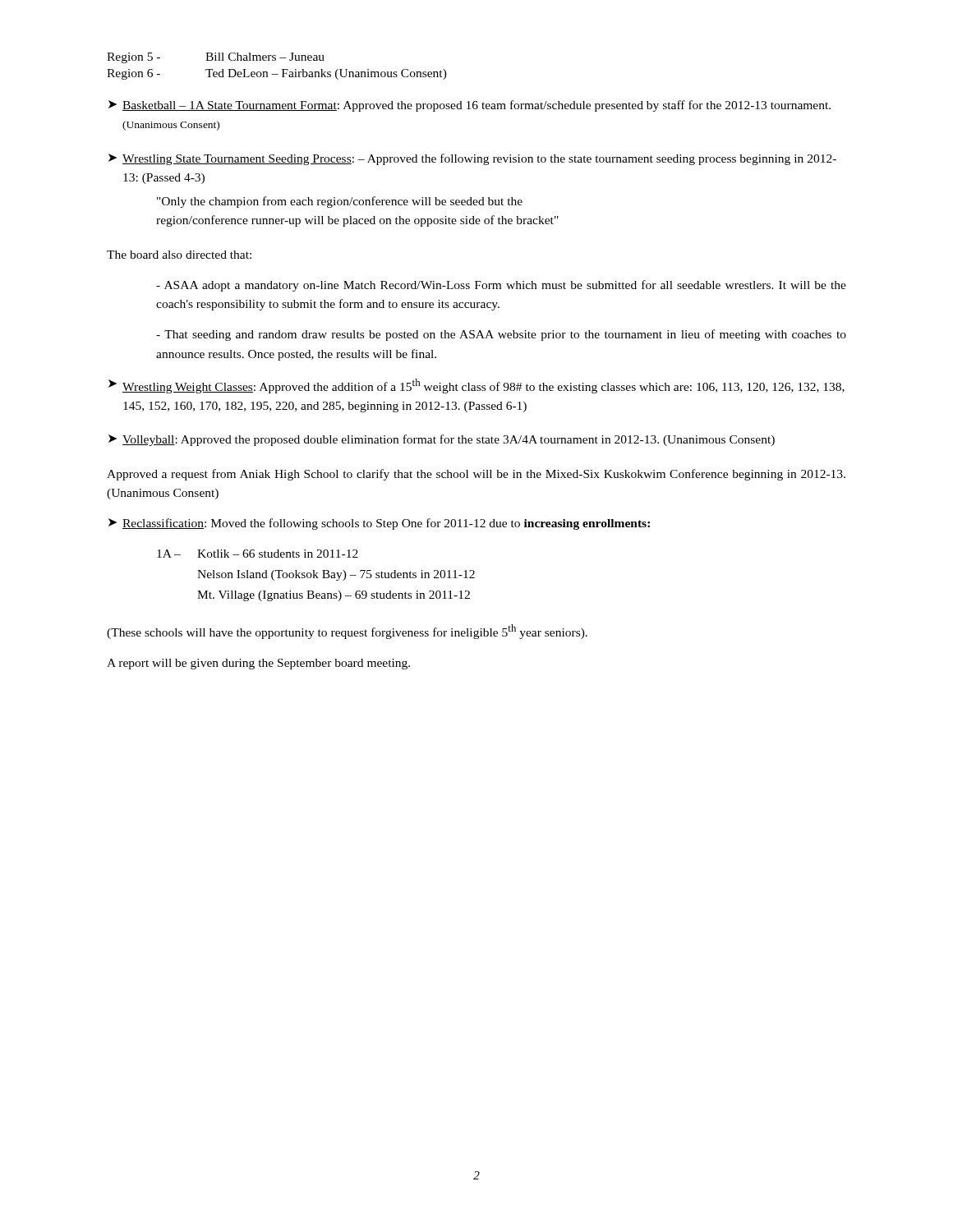Image resolution: width=953 pixels, height=1232 pixels.
Task: Locate the element starting "A report will be"
Action: pyautogui.click(x=259, y=663)
